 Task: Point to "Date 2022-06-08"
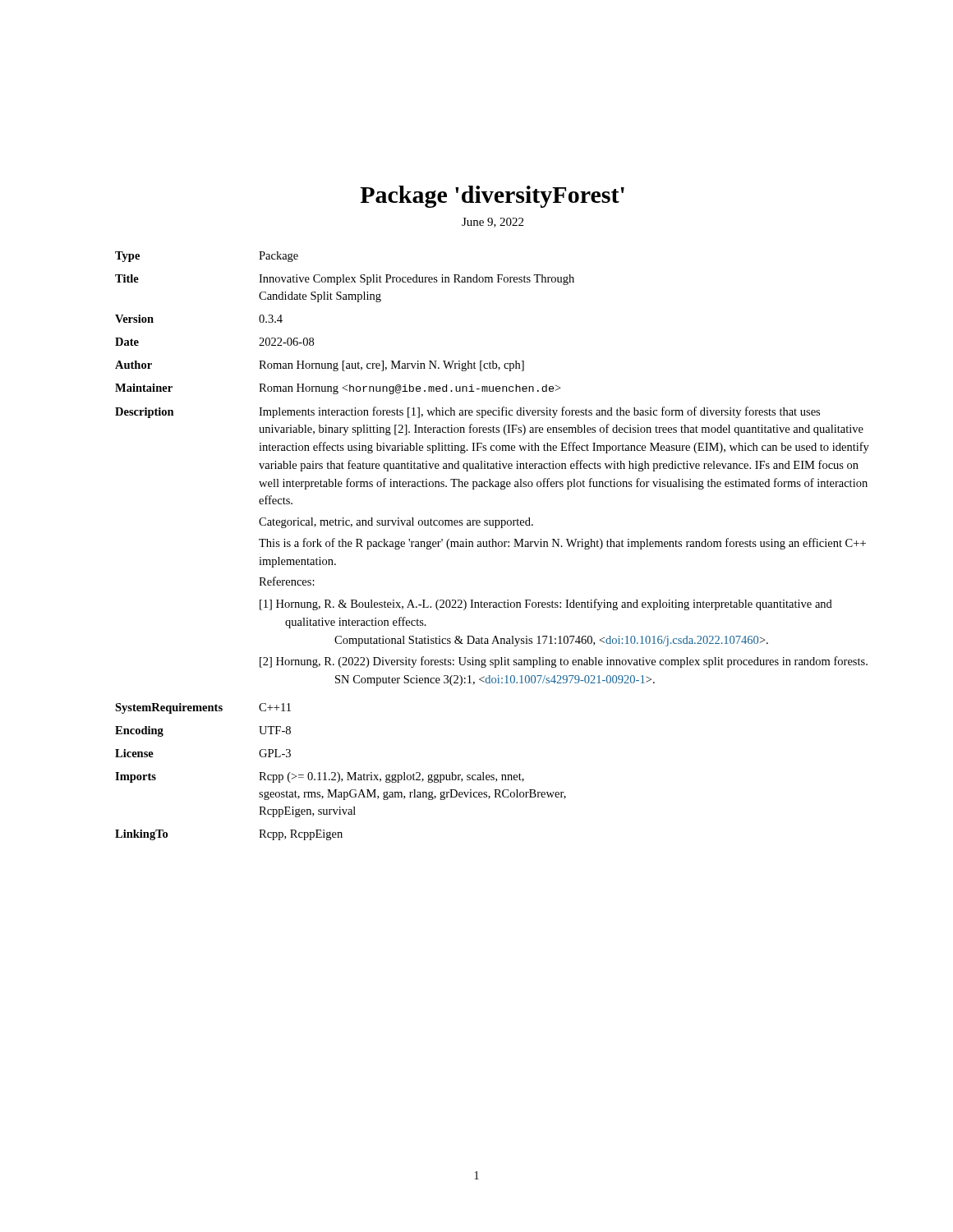[x=131, y=341]
